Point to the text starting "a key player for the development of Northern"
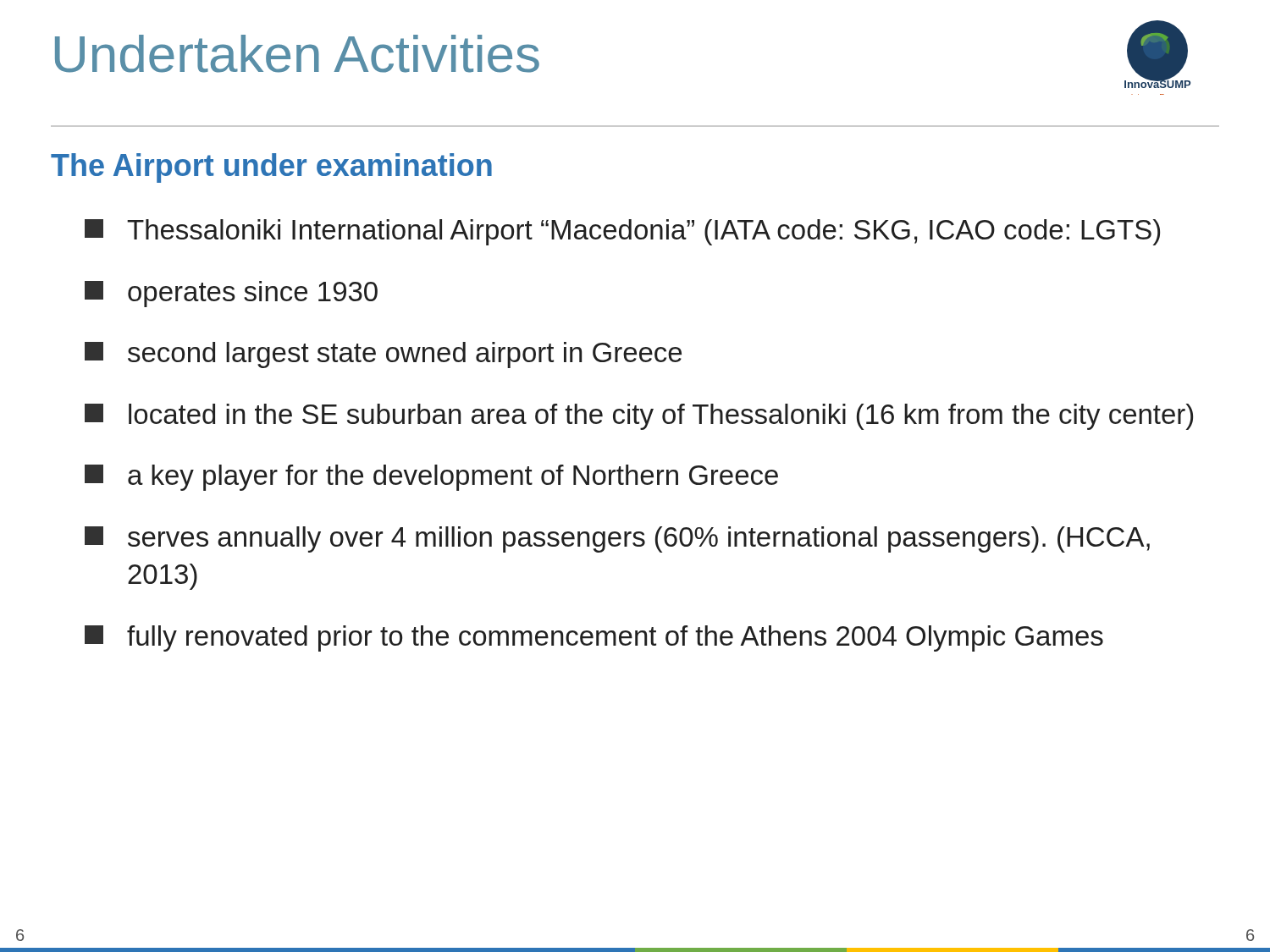The image size is (1270, 952). pyautogui.click(x=652, y=476)
